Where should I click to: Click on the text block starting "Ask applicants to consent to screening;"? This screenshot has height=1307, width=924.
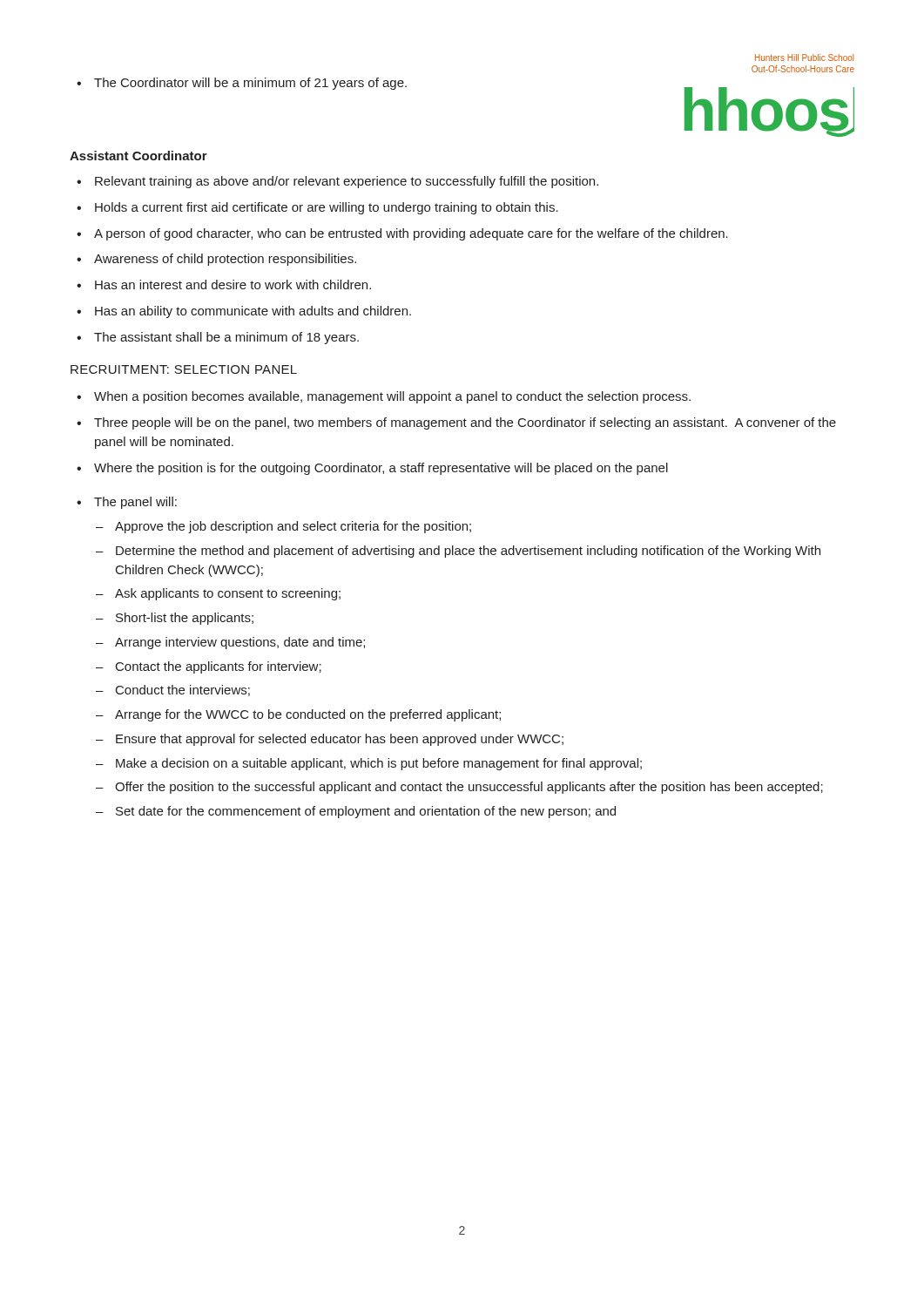click(x=228, y=593)
